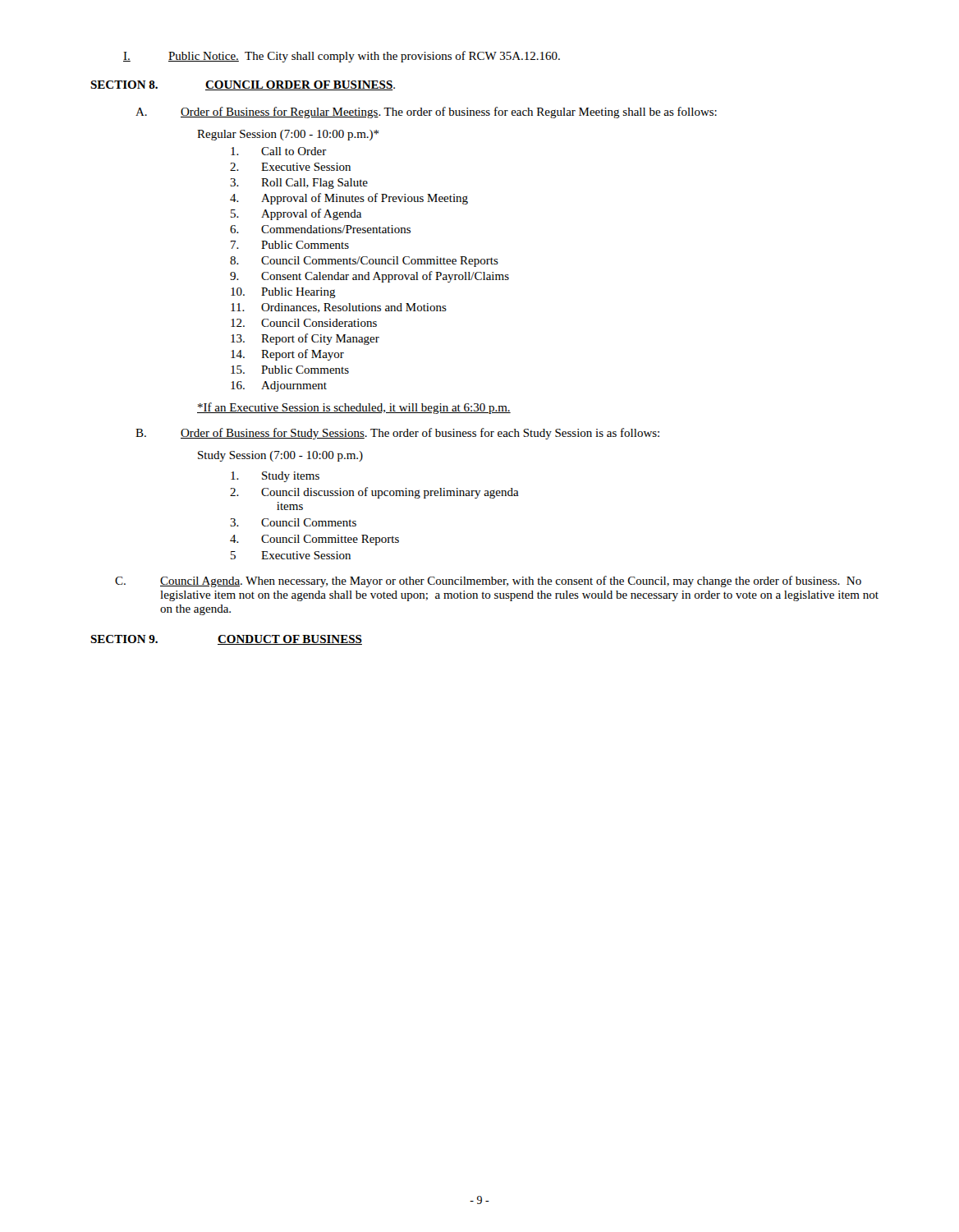Select the passage starting "12.Council Considerations"

click(x=304, y=323)
